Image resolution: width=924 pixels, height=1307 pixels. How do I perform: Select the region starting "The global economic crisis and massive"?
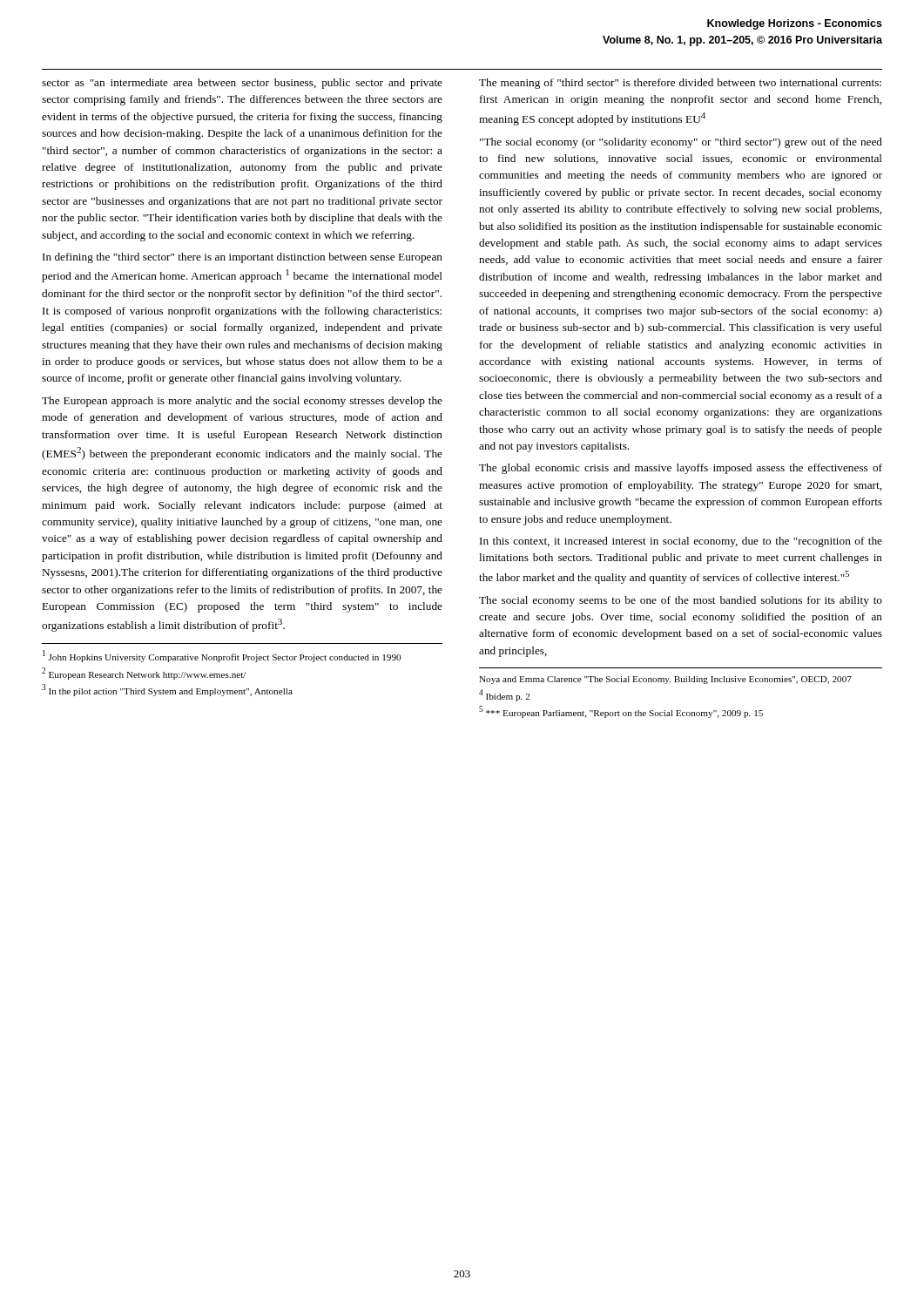[681, 493]
